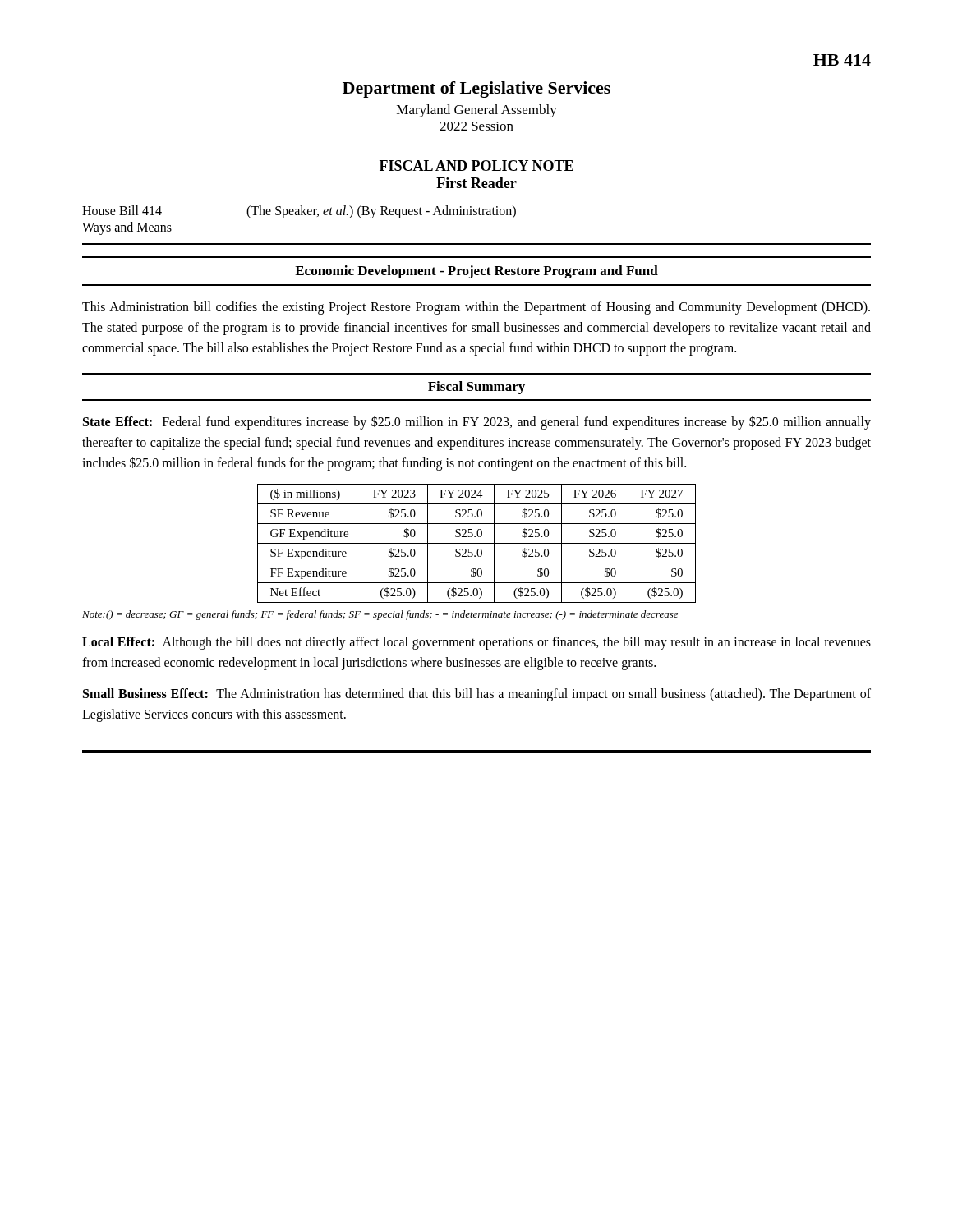Where does it say "Ways and Means"?
The height and width of the screenshot is (1232, 953).
[127, 227]
